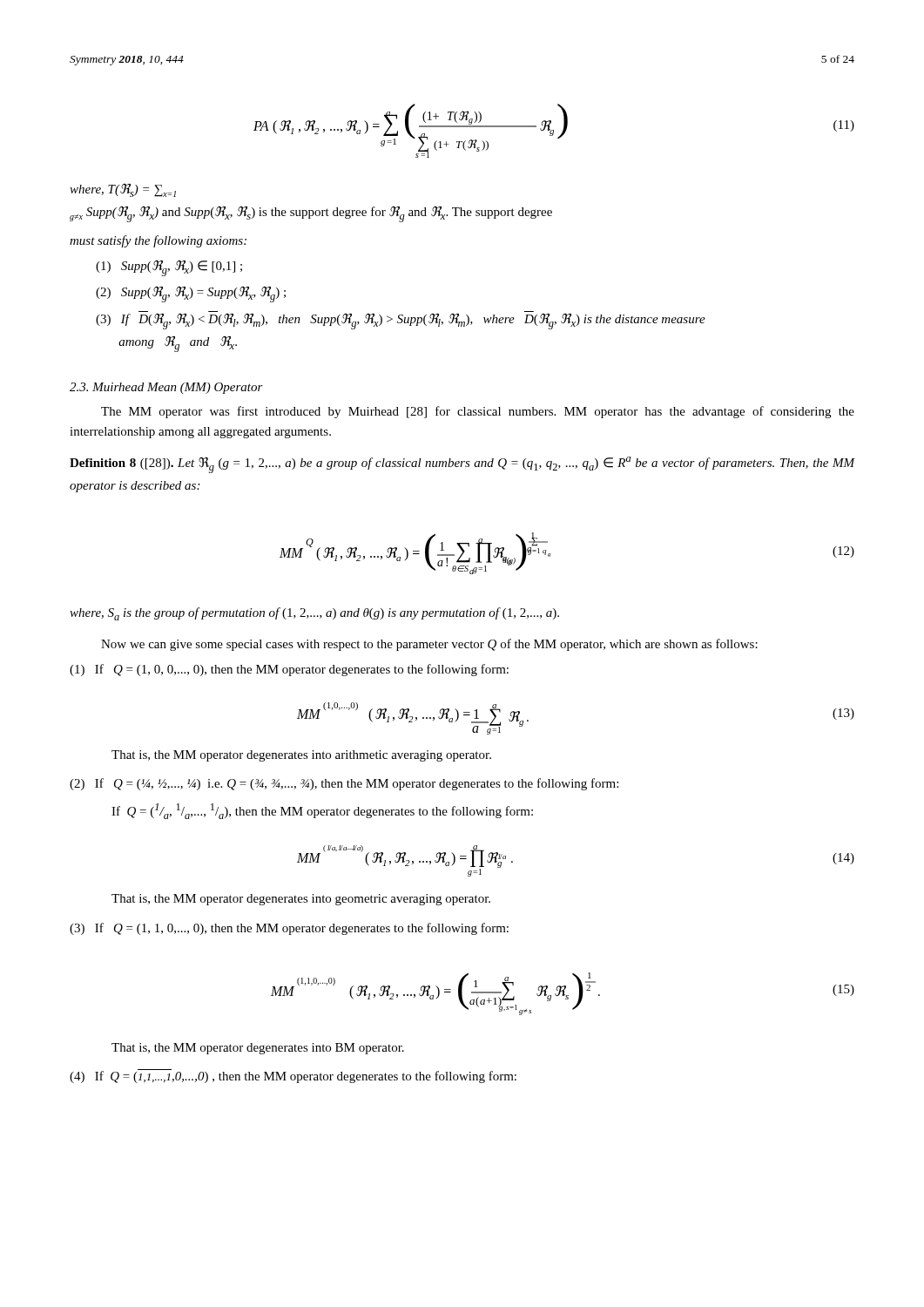Image resolution: width=924 pixels, height=1307 pixels.
Task: Point to the passage starting "MM (1,1,0,...,0) ("
Action: click(x=562, y=990)
